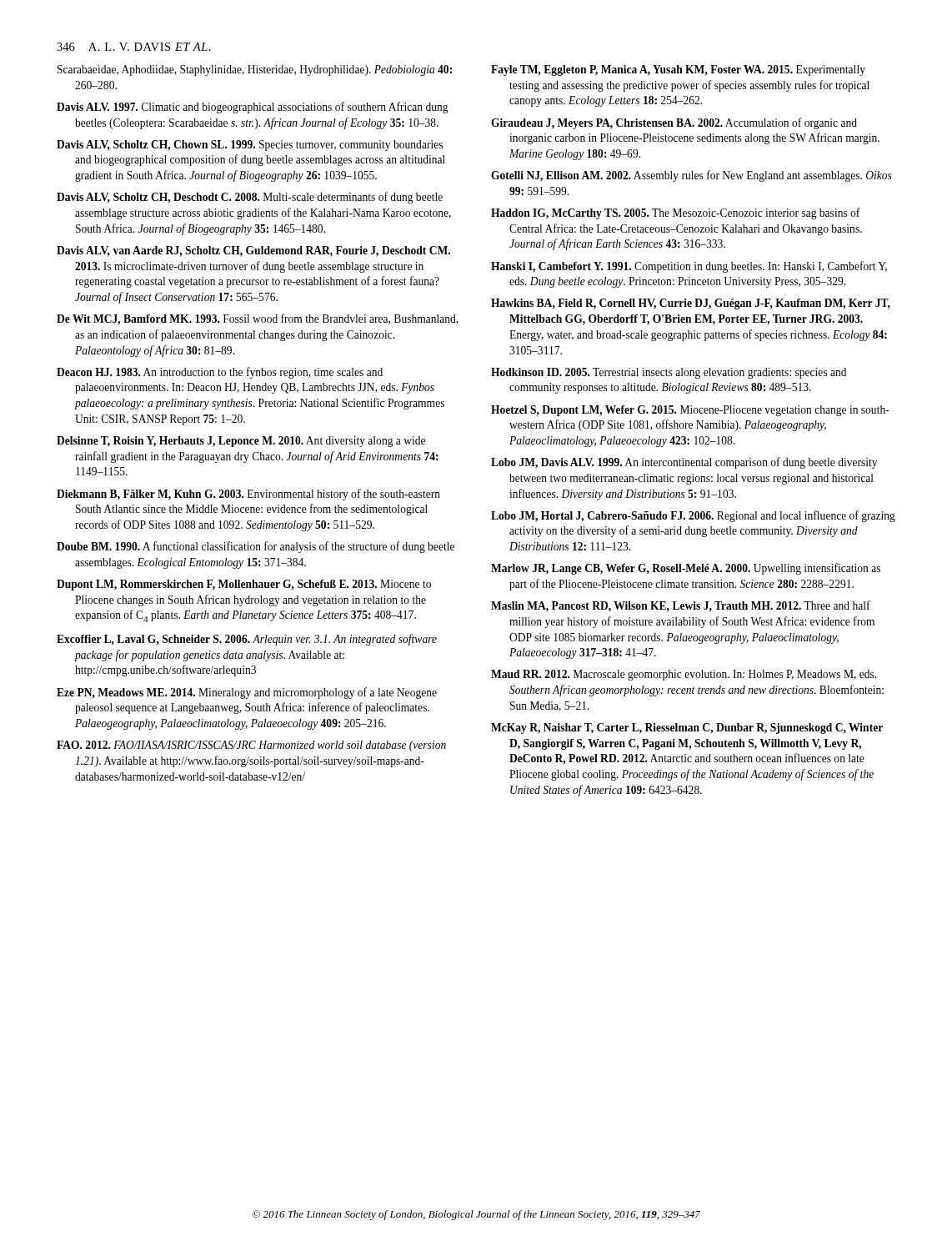This screenshot has width=952, height=1251.
Task: Click on the passage starting "Lobo JM, Davis ALV."
Action: (x=684, y=478)
